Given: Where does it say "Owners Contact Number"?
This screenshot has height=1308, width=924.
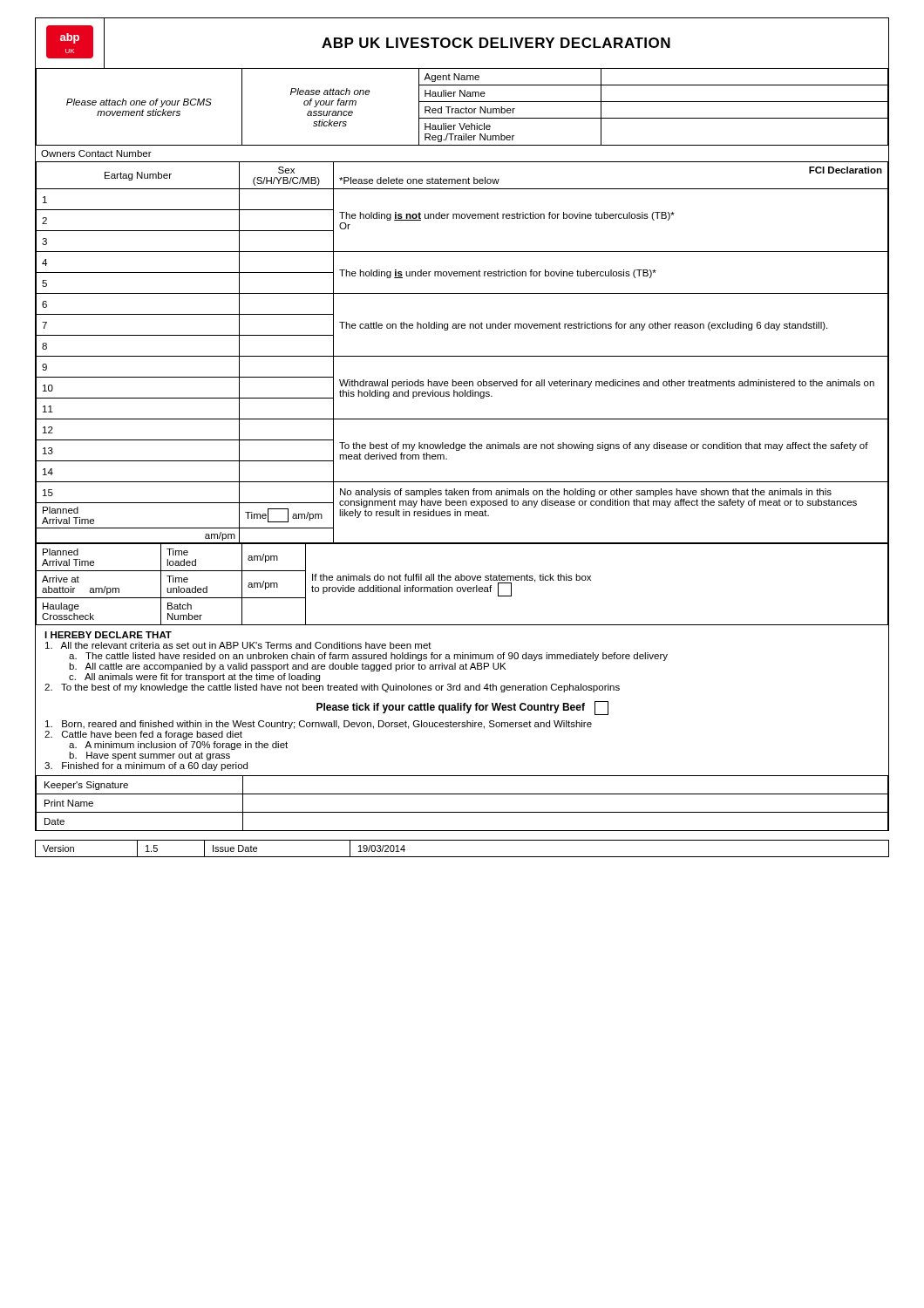Looking at the screenshot, I should (96, 153).
